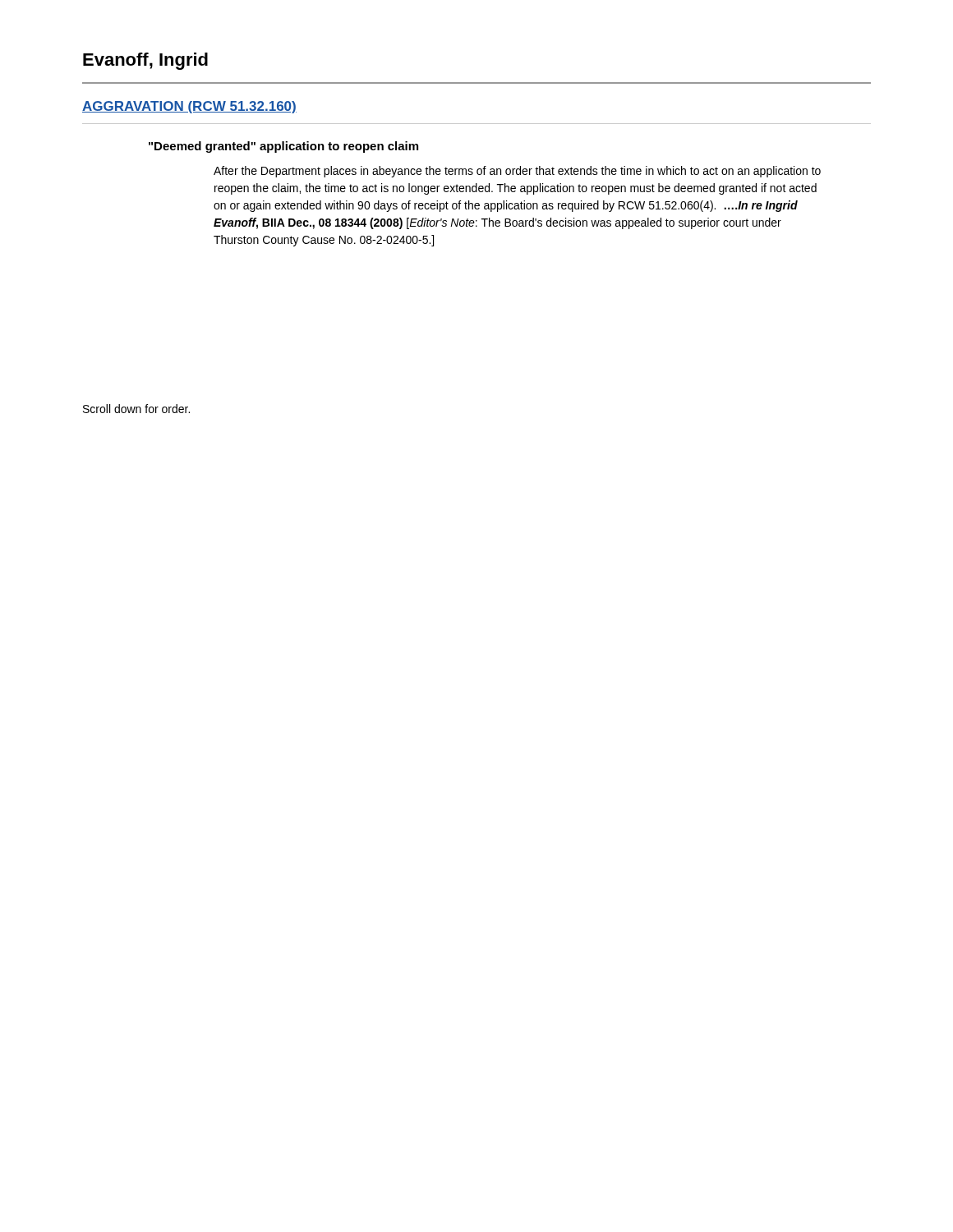Screen dimensions: 1232x953
Task: Select the section header containing ""Deemed granted" application to"
Action: tap(284, 146)
